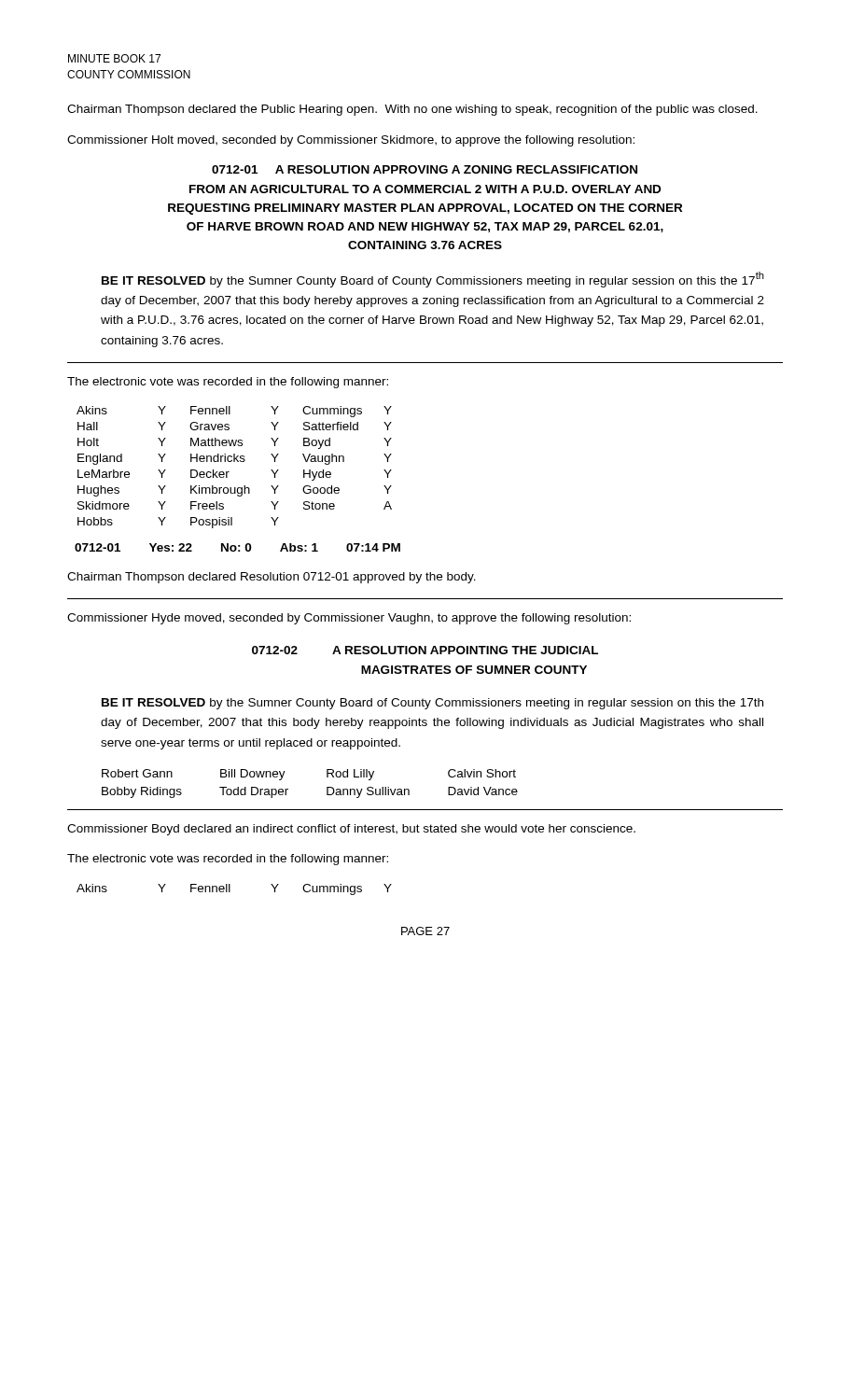Select the text starting "Commissioner Boyd declared an indirect conflict of interest,"
The width and height of the screenshot is (850, 1400).
click(352, 828)
